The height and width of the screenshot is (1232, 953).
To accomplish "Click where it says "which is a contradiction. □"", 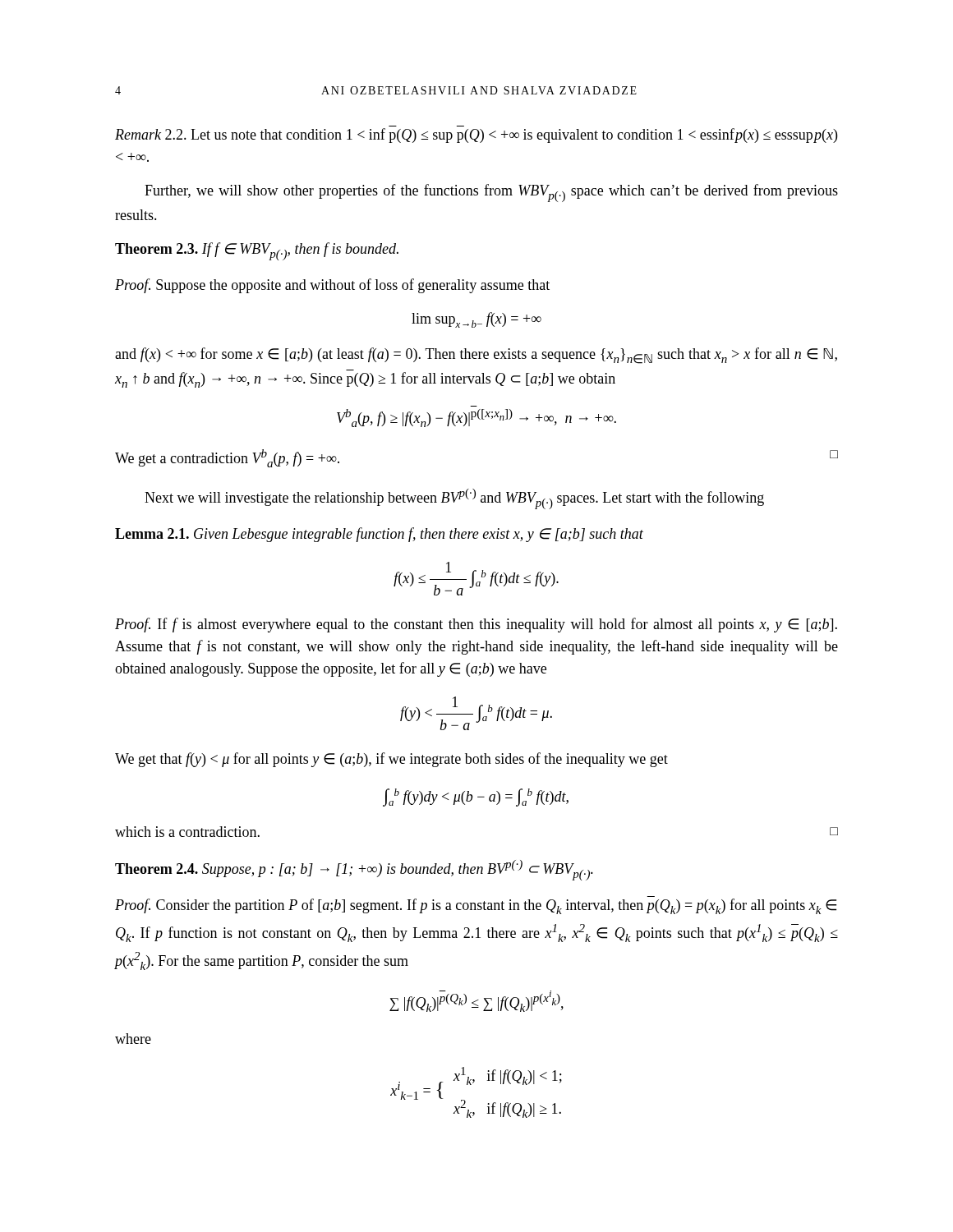I will coord(188,831).
